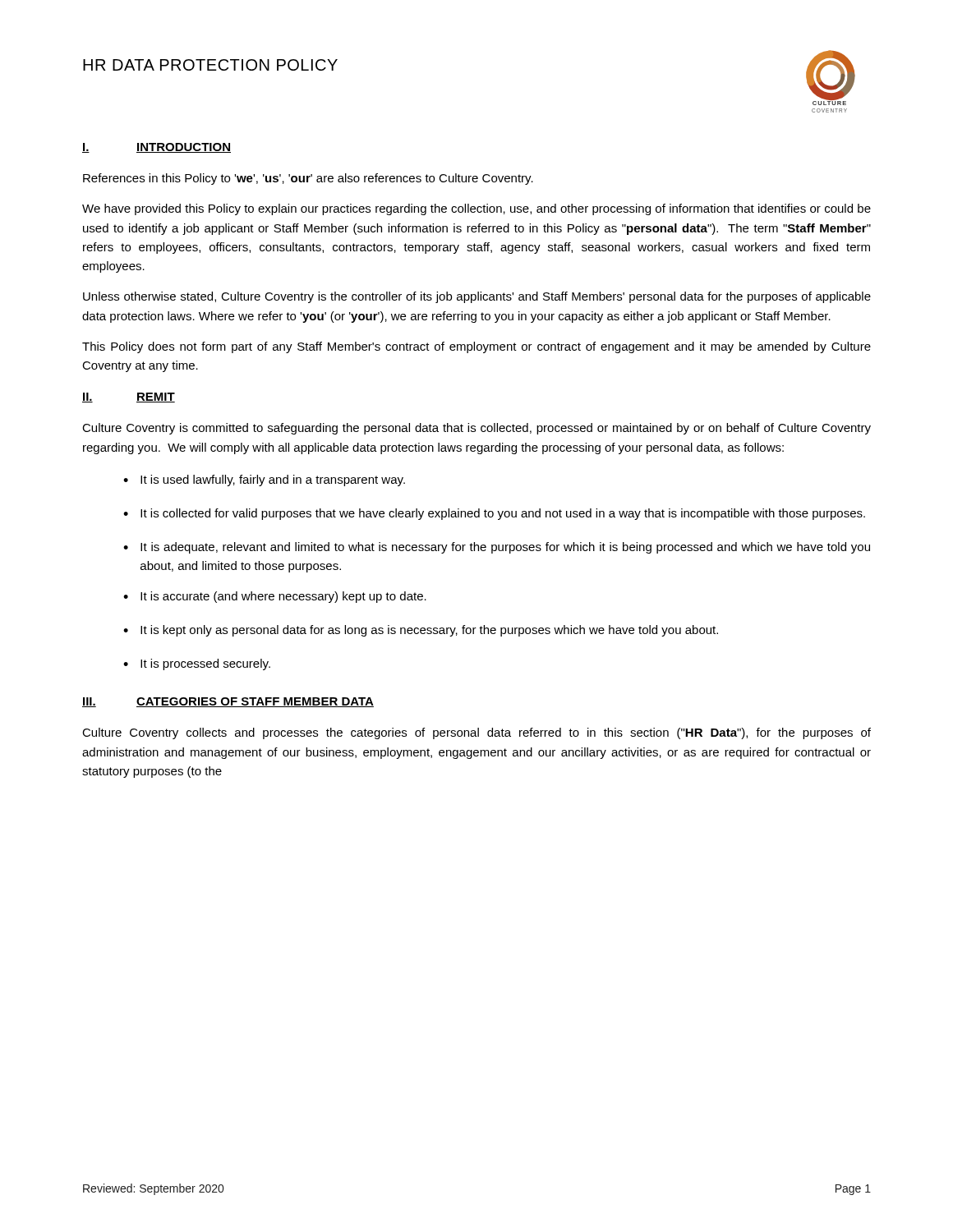The width and height of the screenshot is (953, 1232).
Task: Click the passage that begins "This Policy does"
Action: pos(476,356)
